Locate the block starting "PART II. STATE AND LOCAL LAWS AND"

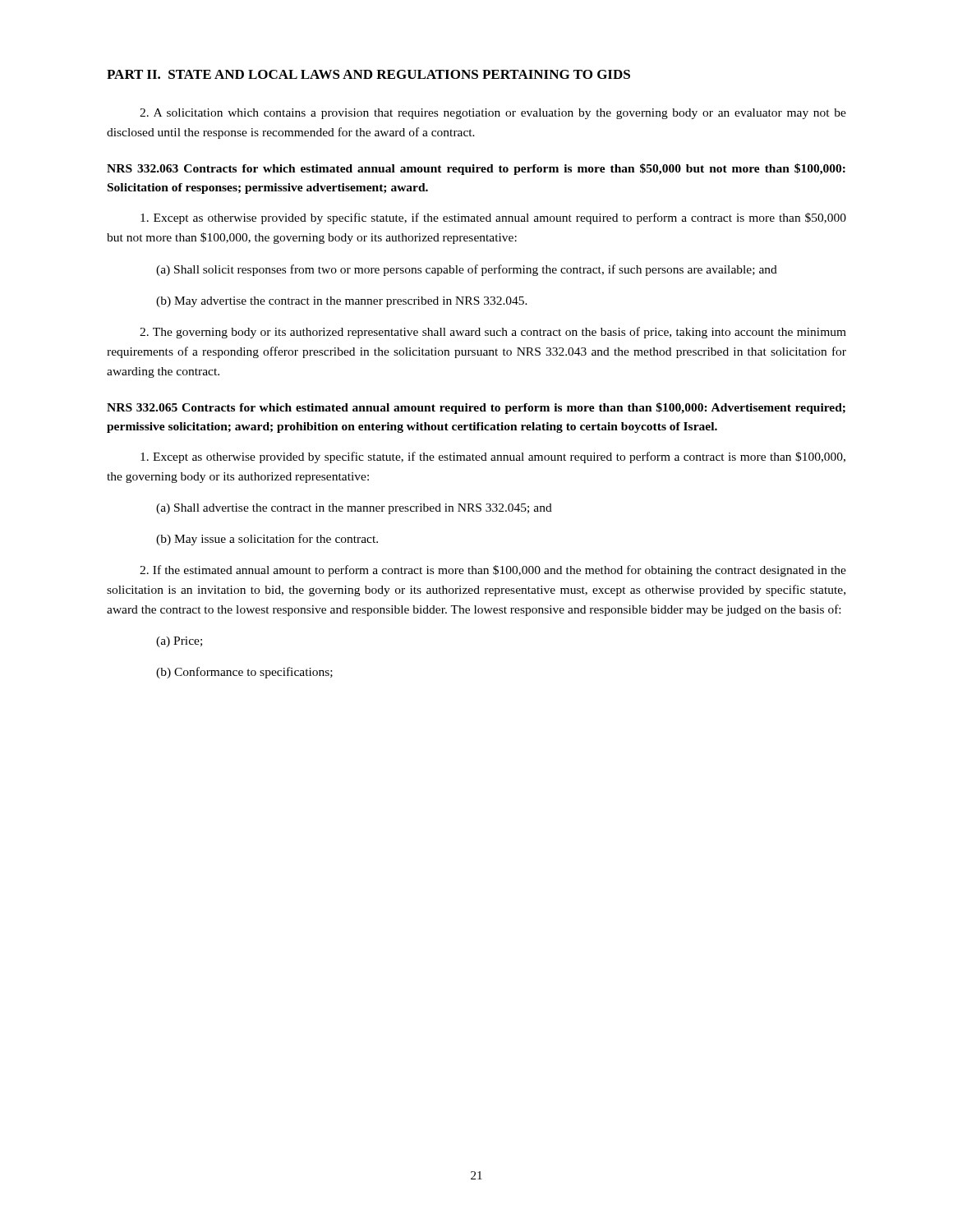coord(369,74)
